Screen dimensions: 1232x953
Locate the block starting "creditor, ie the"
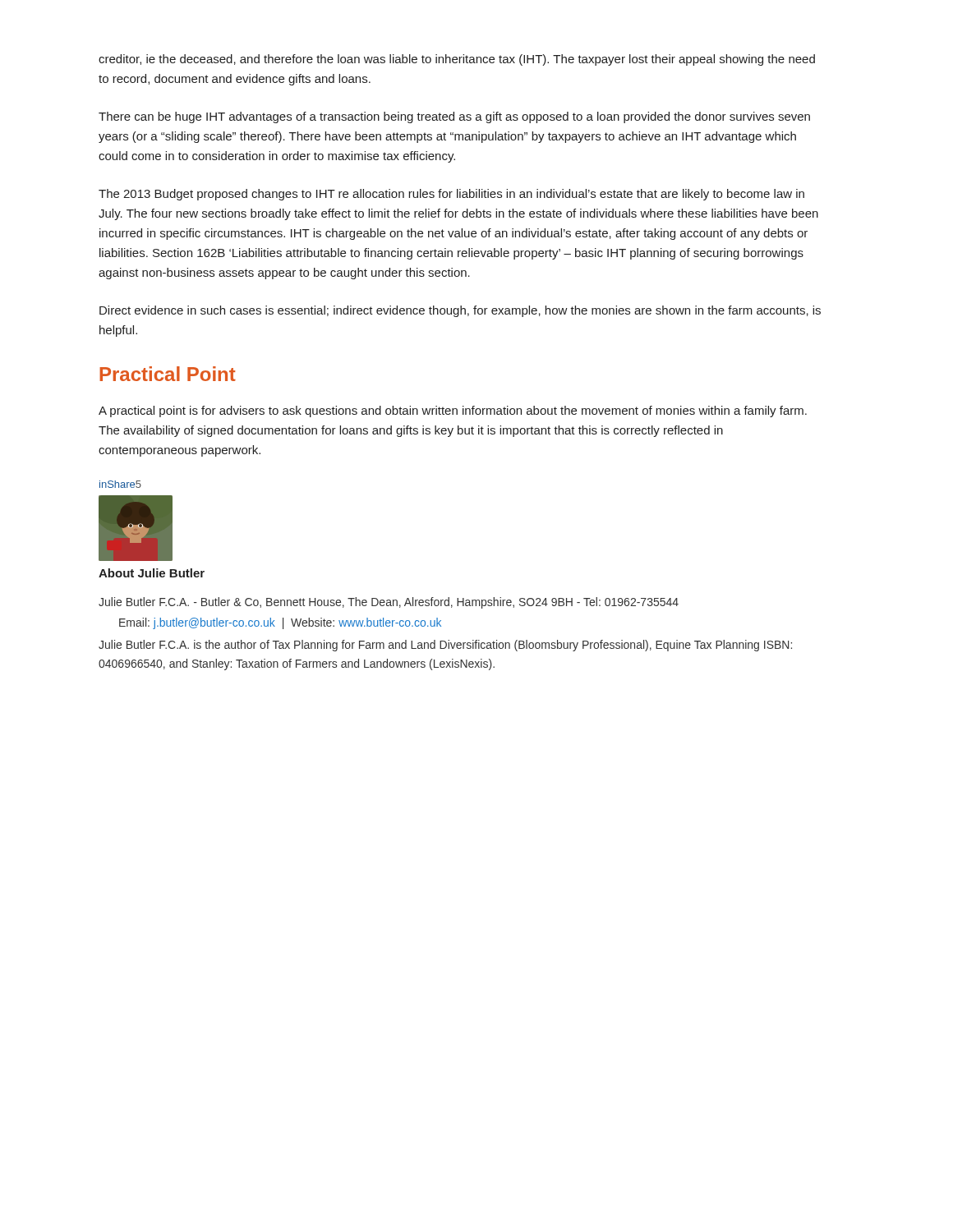457,69
